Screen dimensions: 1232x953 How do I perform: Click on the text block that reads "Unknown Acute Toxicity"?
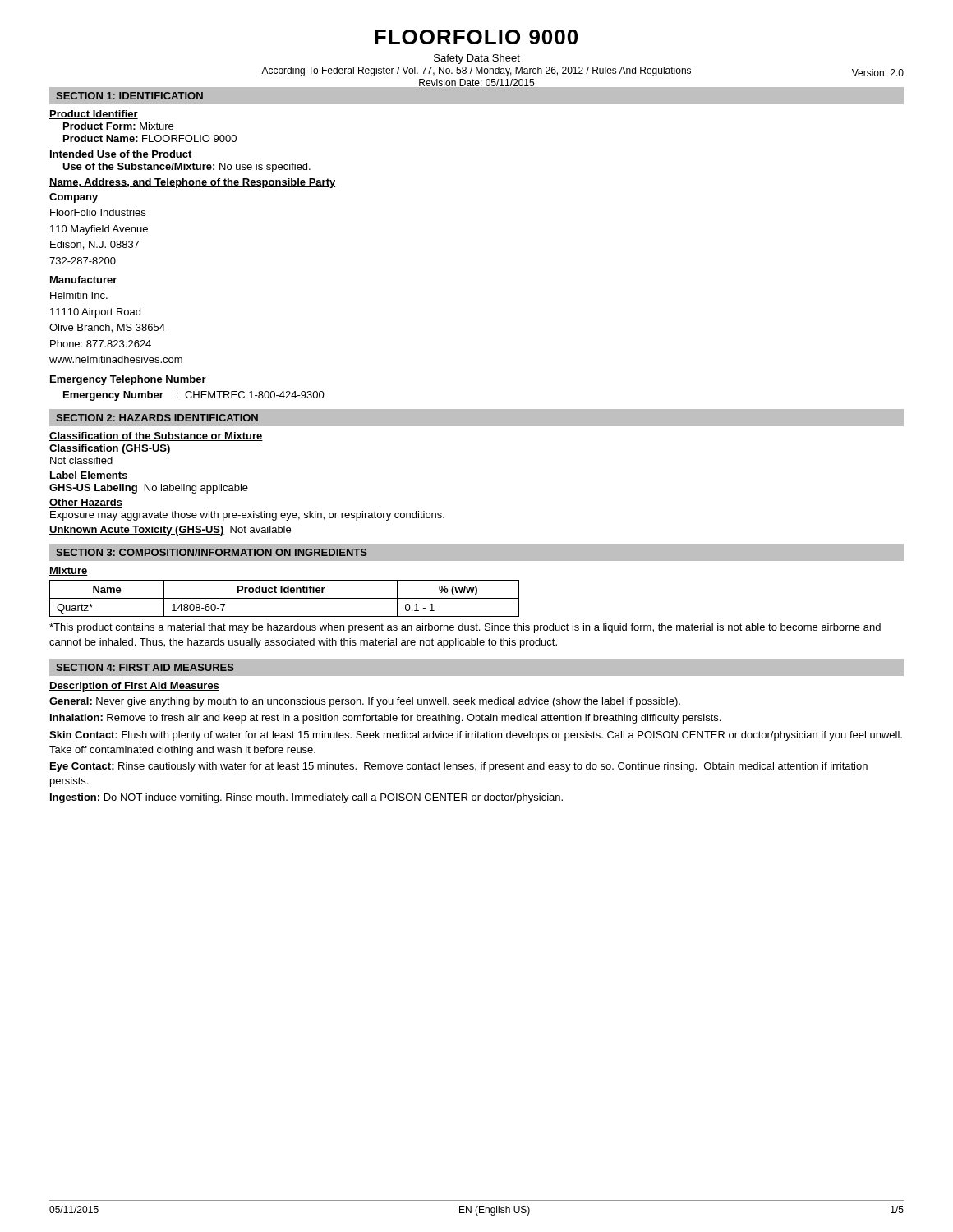[x=170, y=529]
